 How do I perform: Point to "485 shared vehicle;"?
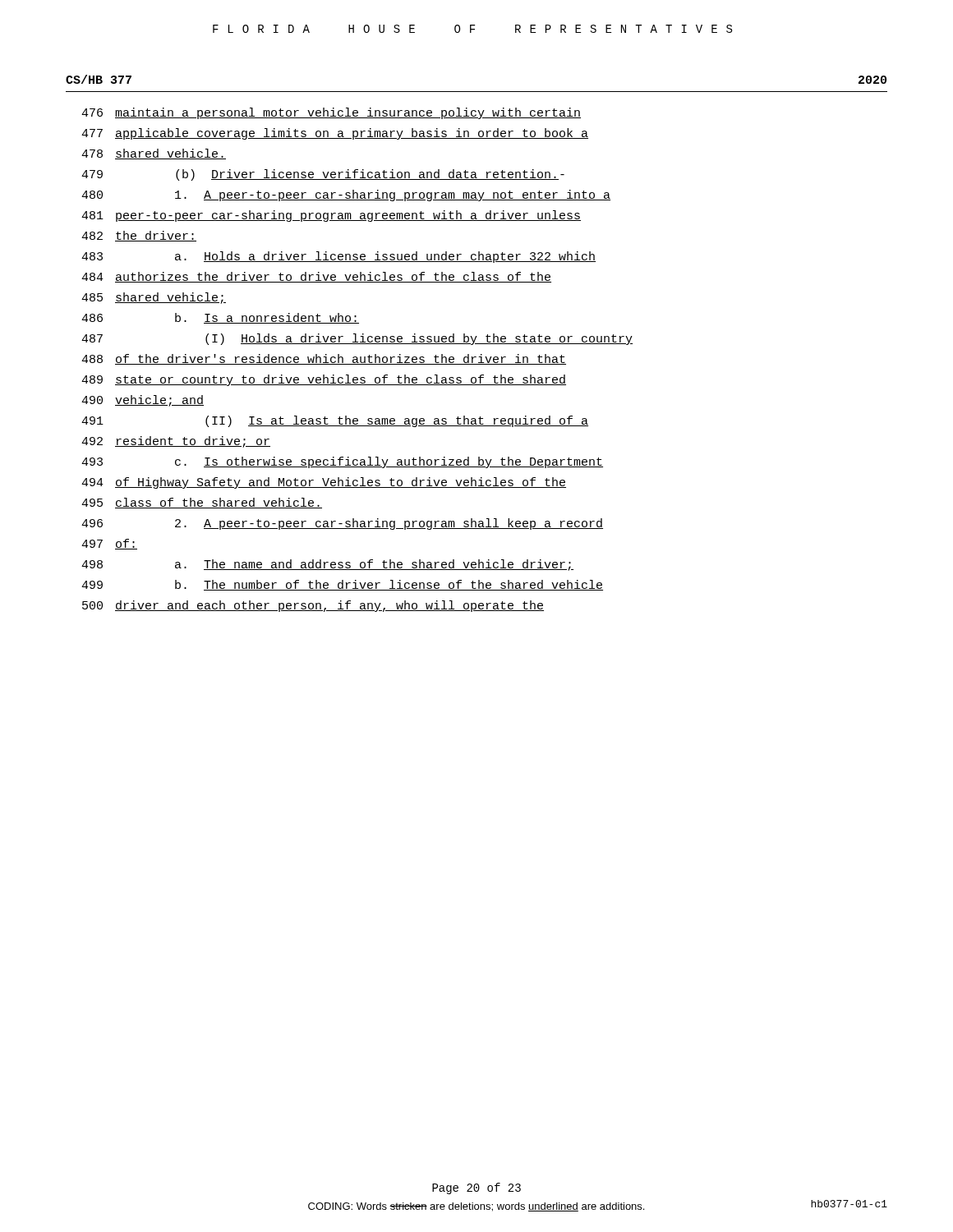tap(146, 299)
